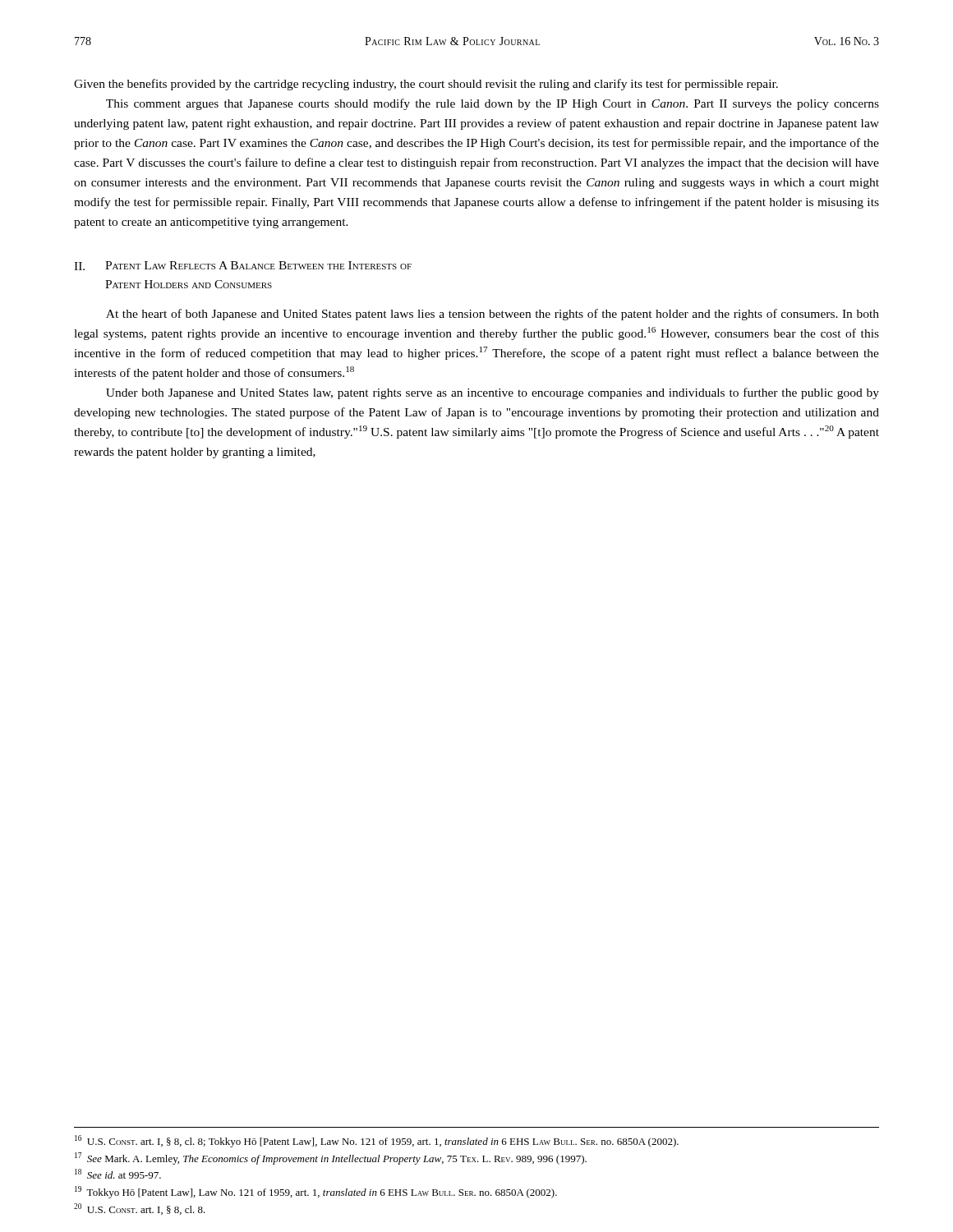
Task: Locate the region starting "19 Tokkyo Hō [Patent Law], Law"
Action: pyautogui.click(x=316, y=1192)
